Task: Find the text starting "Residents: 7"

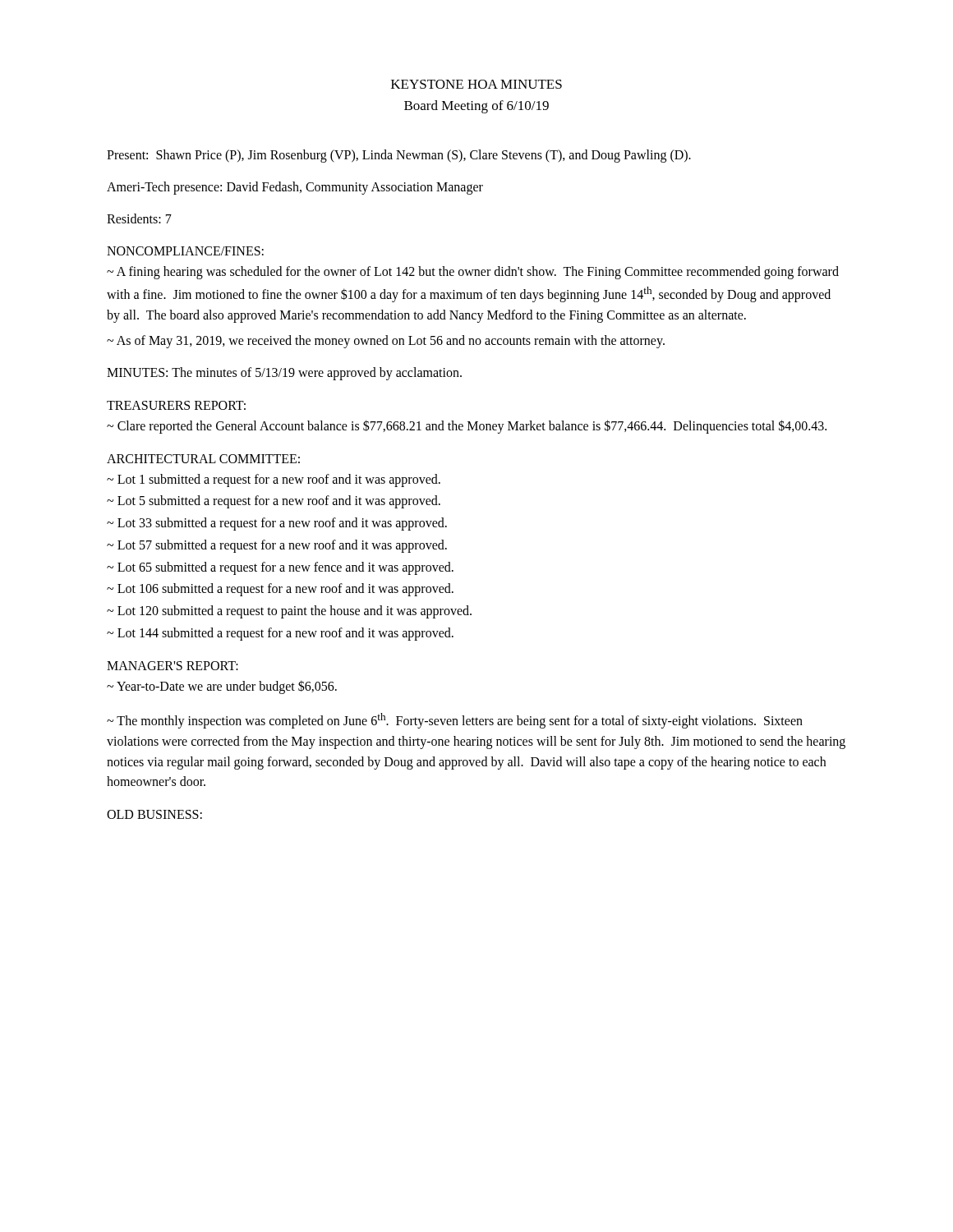Action: 139,219
